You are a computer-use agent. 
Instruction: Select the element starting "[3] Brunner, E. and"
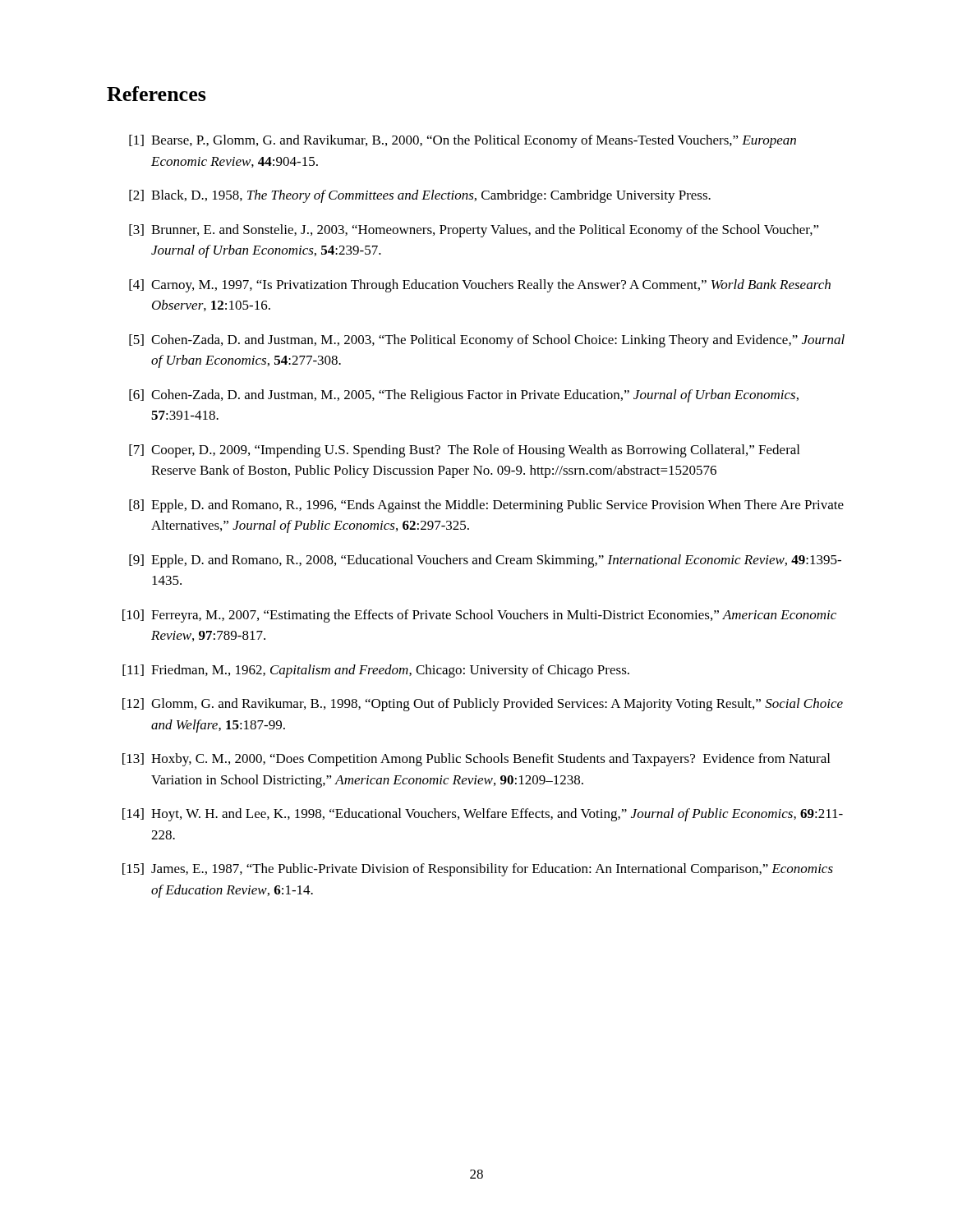[476, 240]
